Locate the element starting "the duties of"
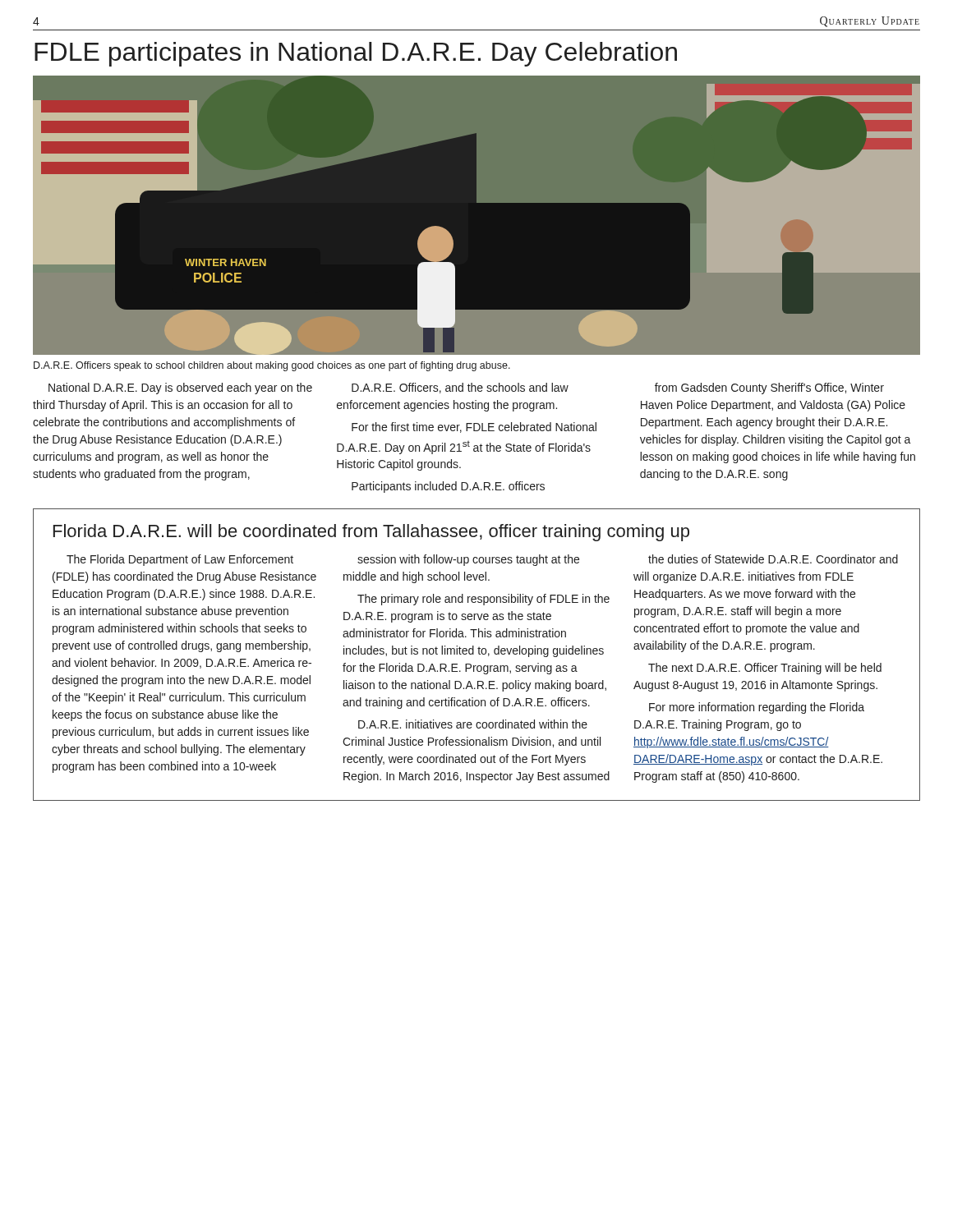The width and height of the screenshot is (953, 1232). coord(767,668)
